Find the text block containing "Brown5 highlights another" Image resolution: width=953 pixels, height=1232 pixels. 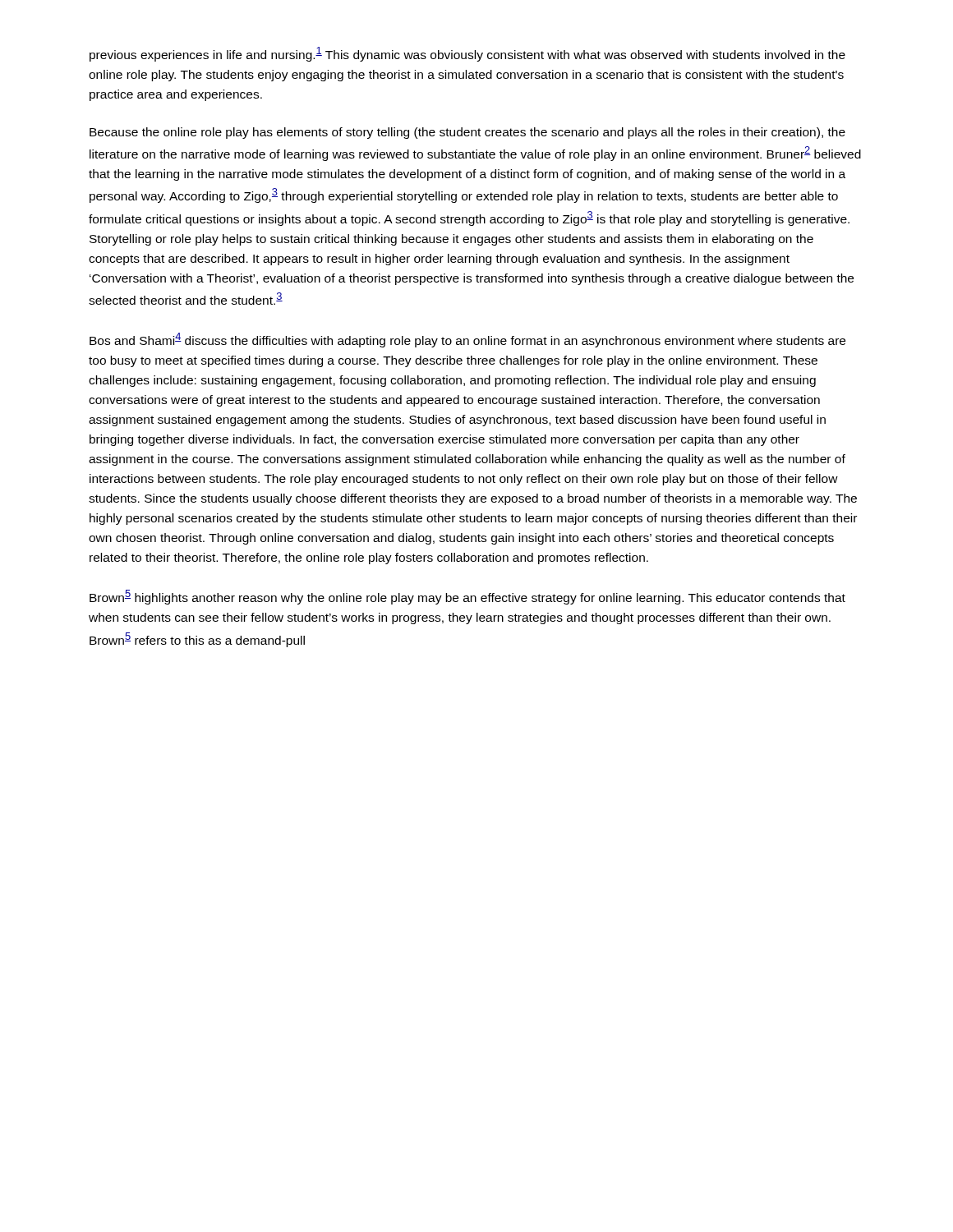click(x=467, y=617)
